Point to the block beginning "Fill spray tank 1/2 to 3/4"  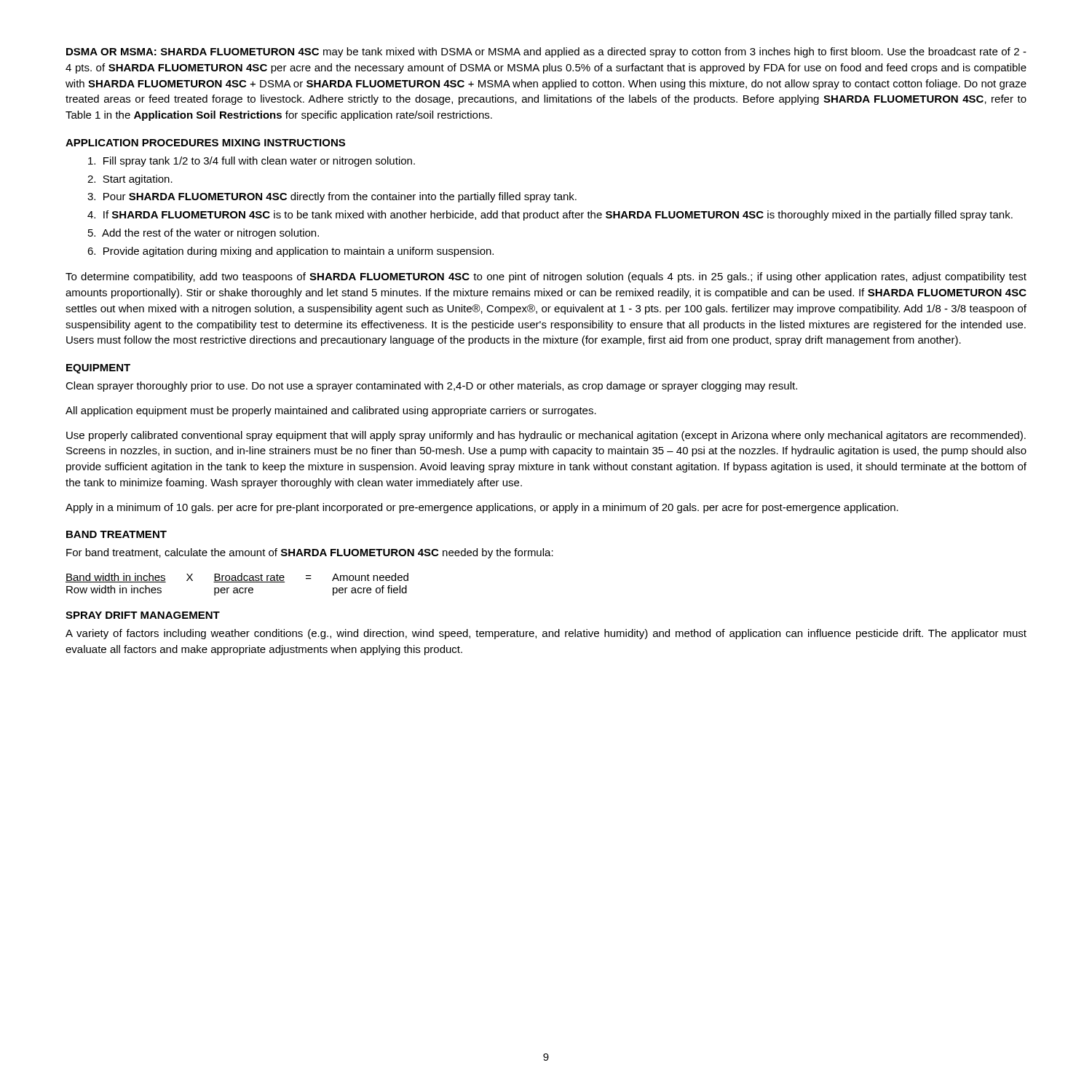coord(252,160)
